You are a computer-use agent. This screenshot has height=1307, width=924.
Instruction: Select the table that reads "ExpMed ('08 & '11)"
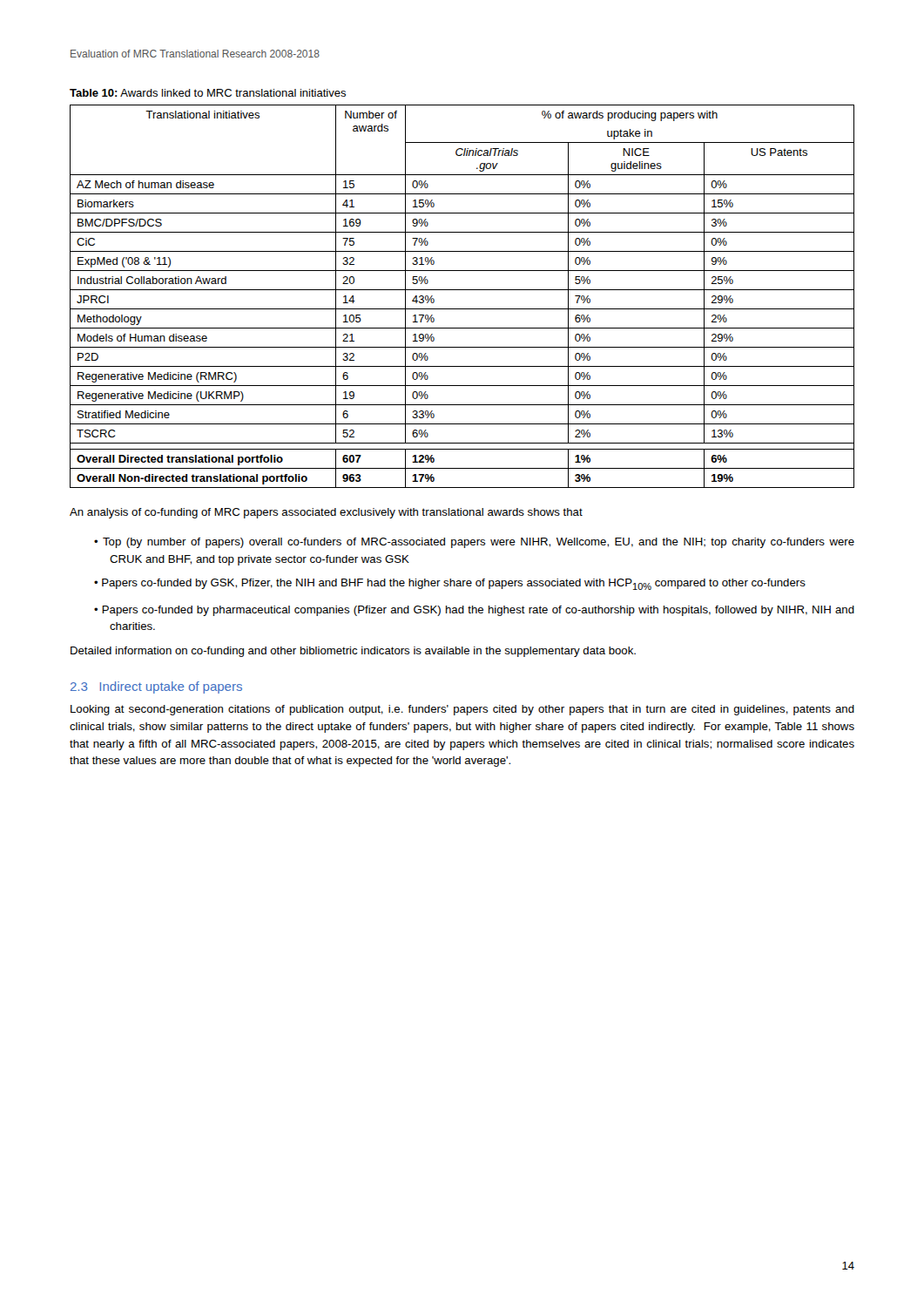[462, 296]
